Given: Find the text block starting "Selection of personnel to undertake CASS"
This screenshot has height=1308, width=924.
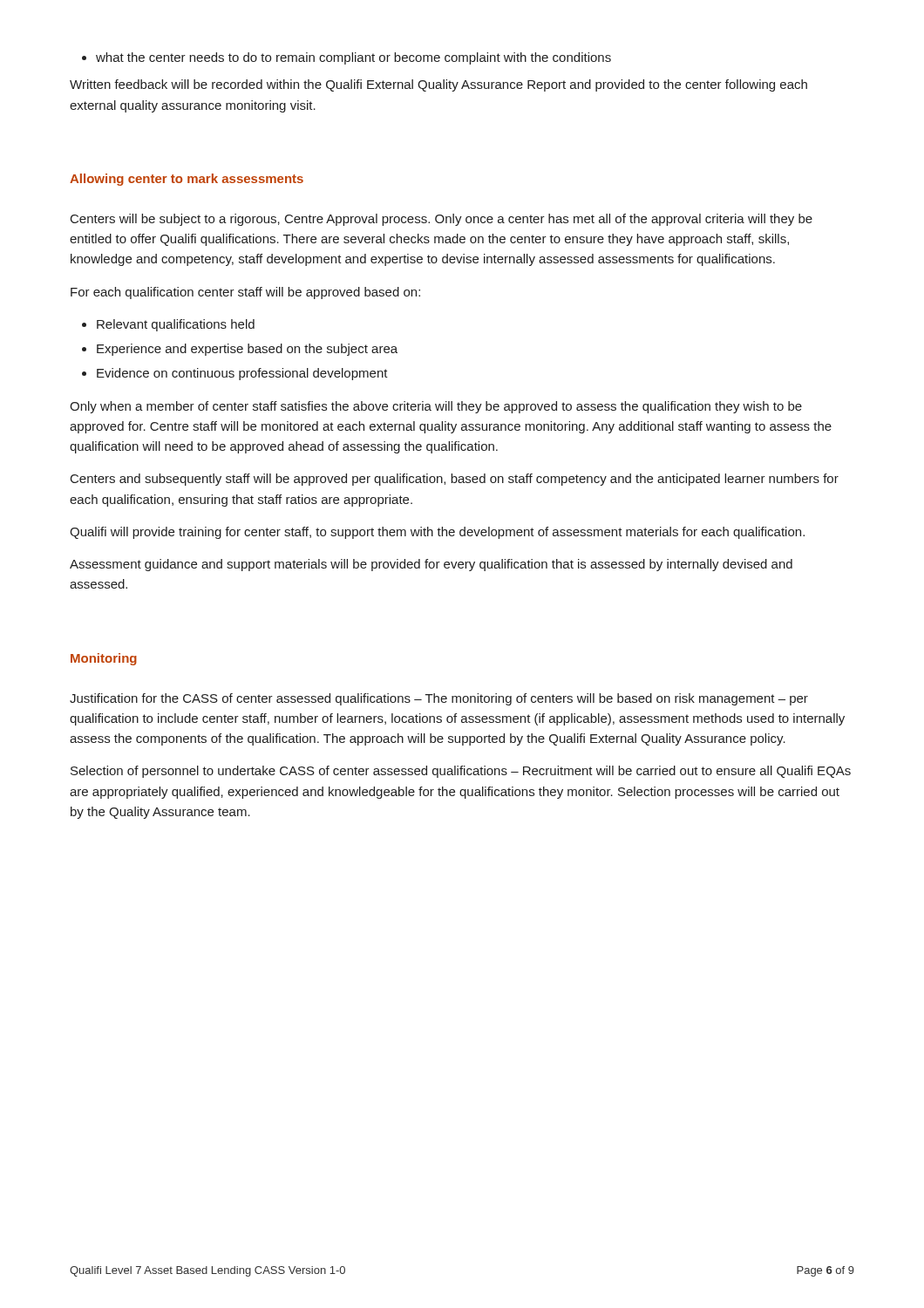Looking at the screenshot, I should [x=462, y=791].
